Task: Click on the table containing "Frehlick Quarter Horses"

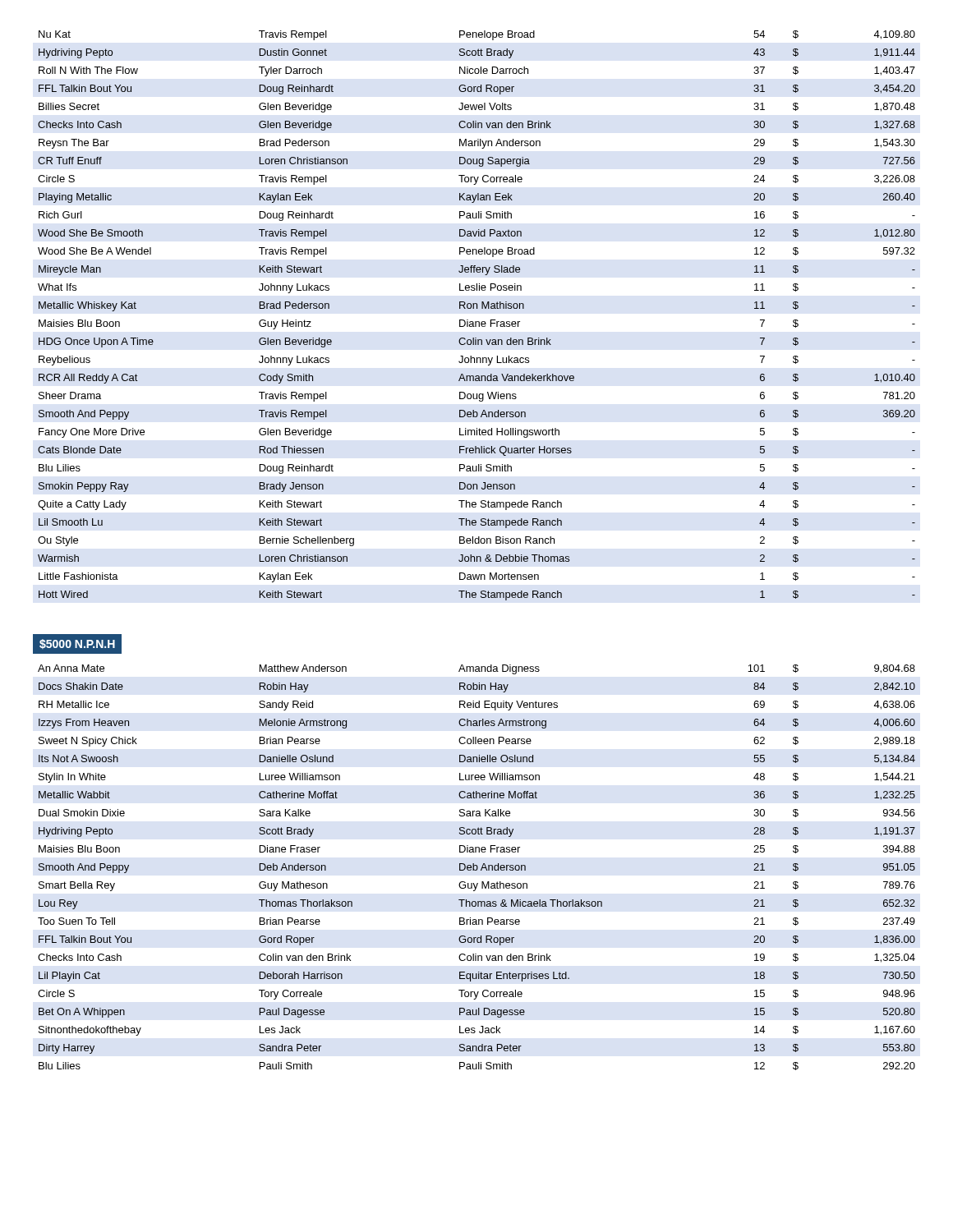Action: point(476,314)
